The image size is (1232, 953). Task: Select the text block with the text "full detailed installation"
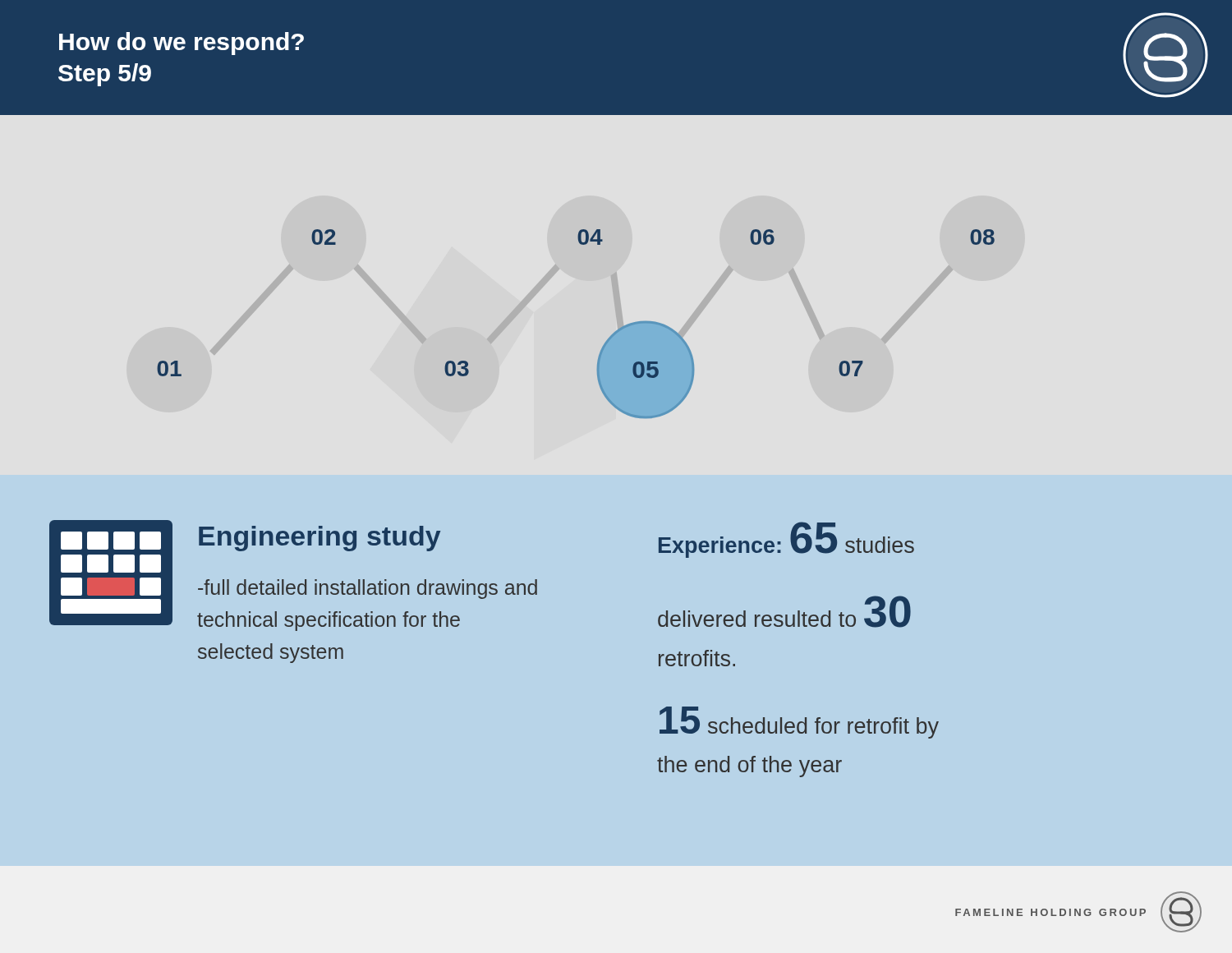(402, 620)
